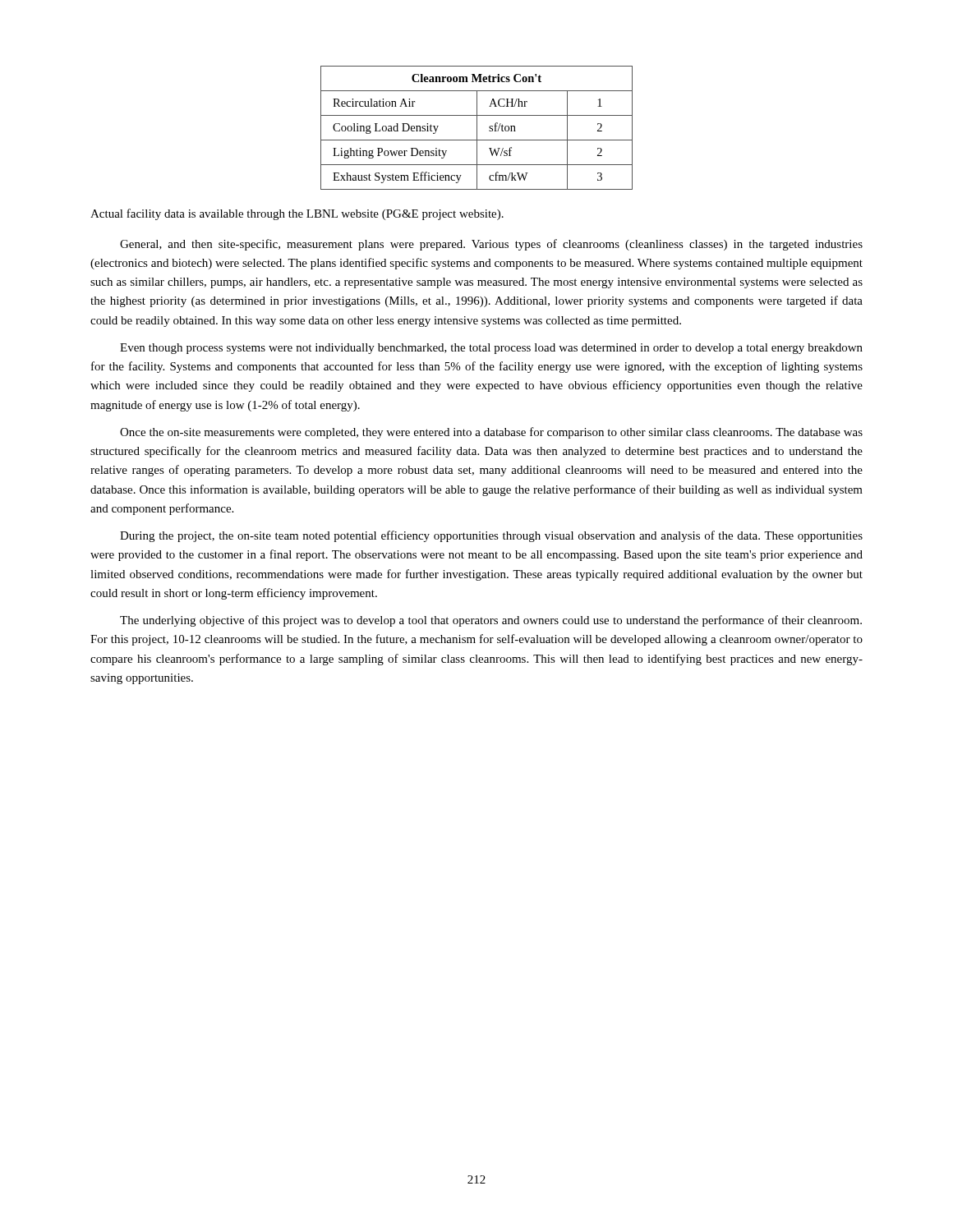The image size is (953, 1232).
Task: Locate the passage starting "Once the on-site measurements were completed, they were"
Action: (476, 470)
